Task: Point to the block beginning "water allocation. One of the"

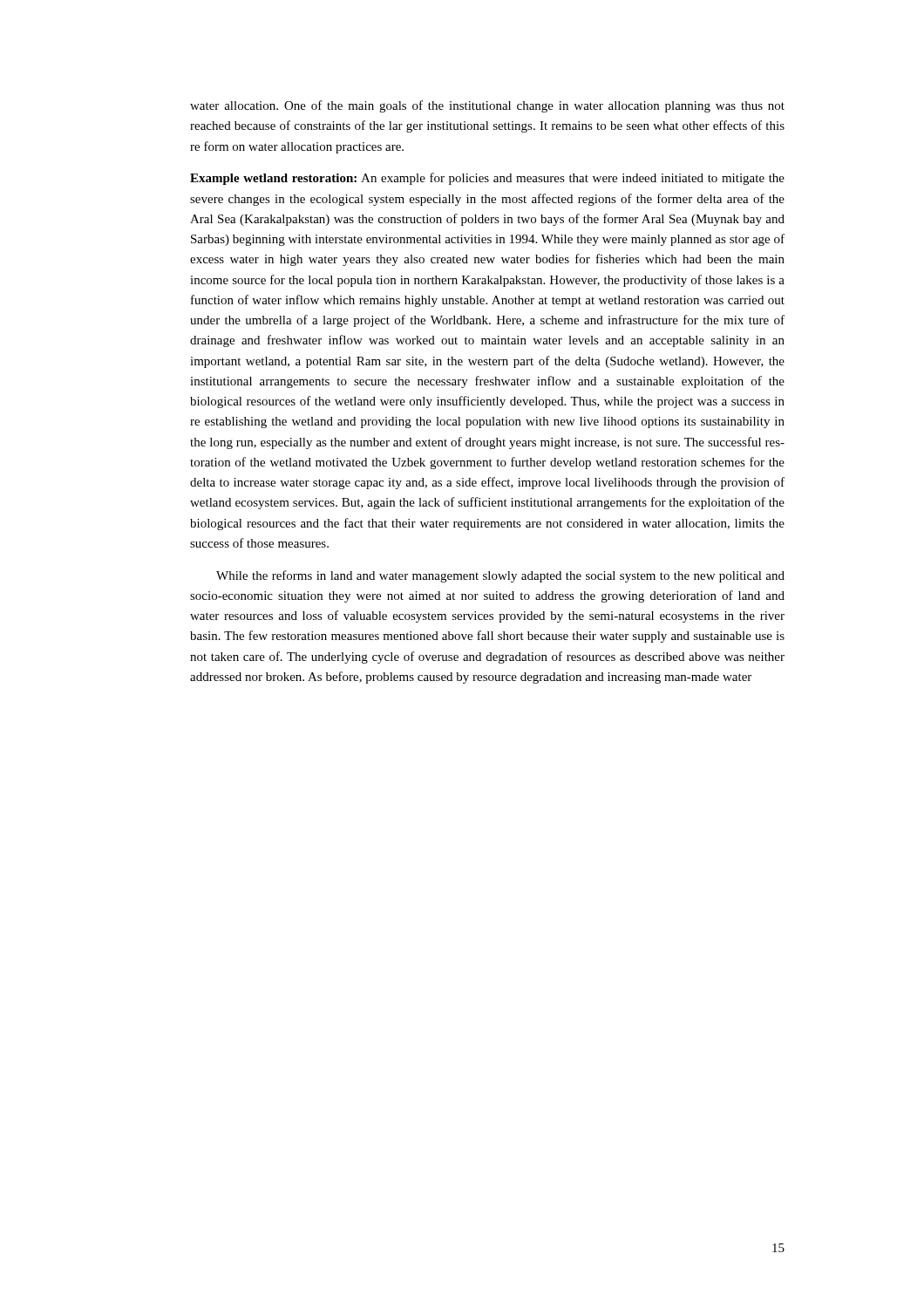Action: point(487,126)
